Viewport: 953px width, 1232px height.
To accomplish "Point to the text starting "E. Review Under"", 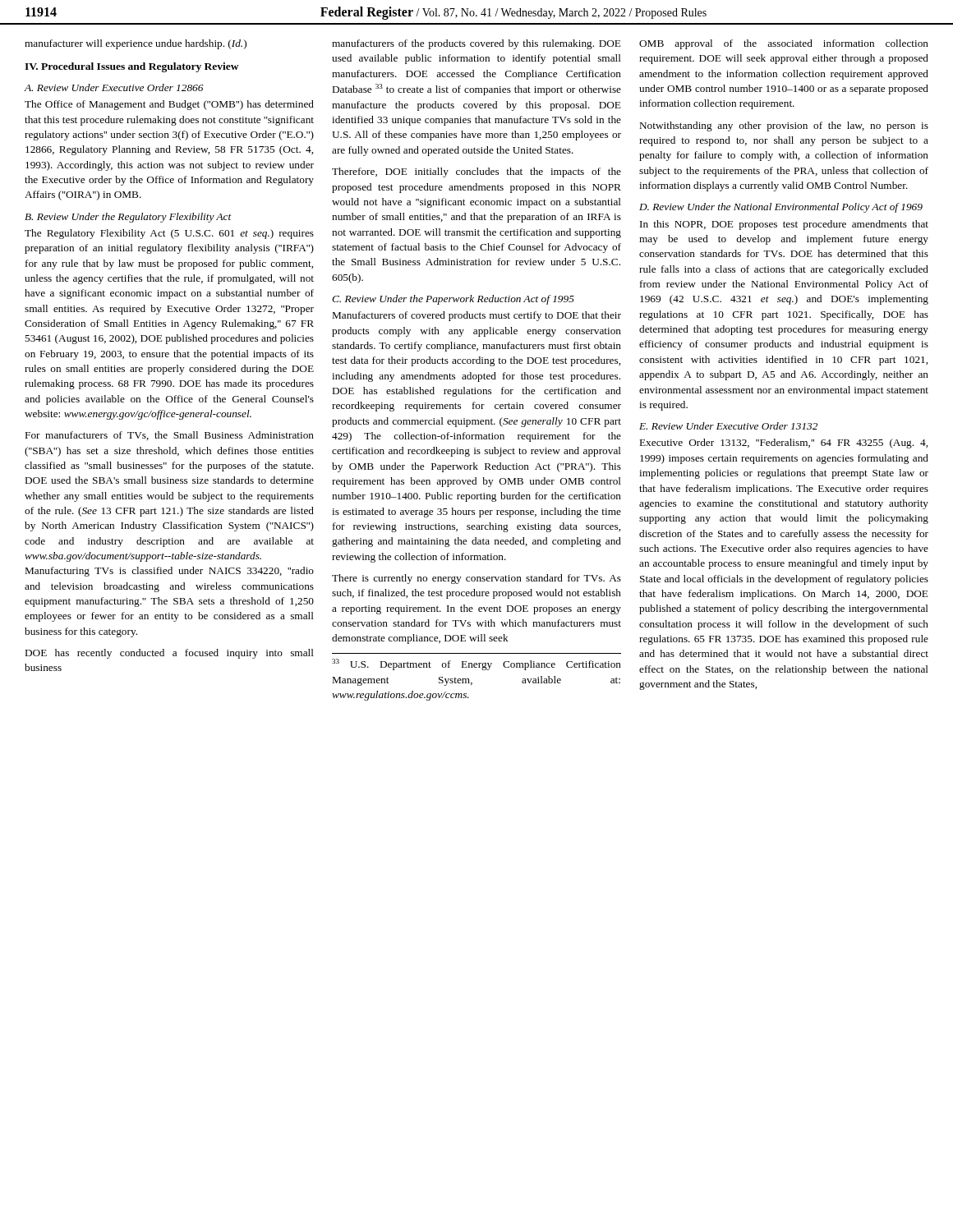I will pos(728,426).
